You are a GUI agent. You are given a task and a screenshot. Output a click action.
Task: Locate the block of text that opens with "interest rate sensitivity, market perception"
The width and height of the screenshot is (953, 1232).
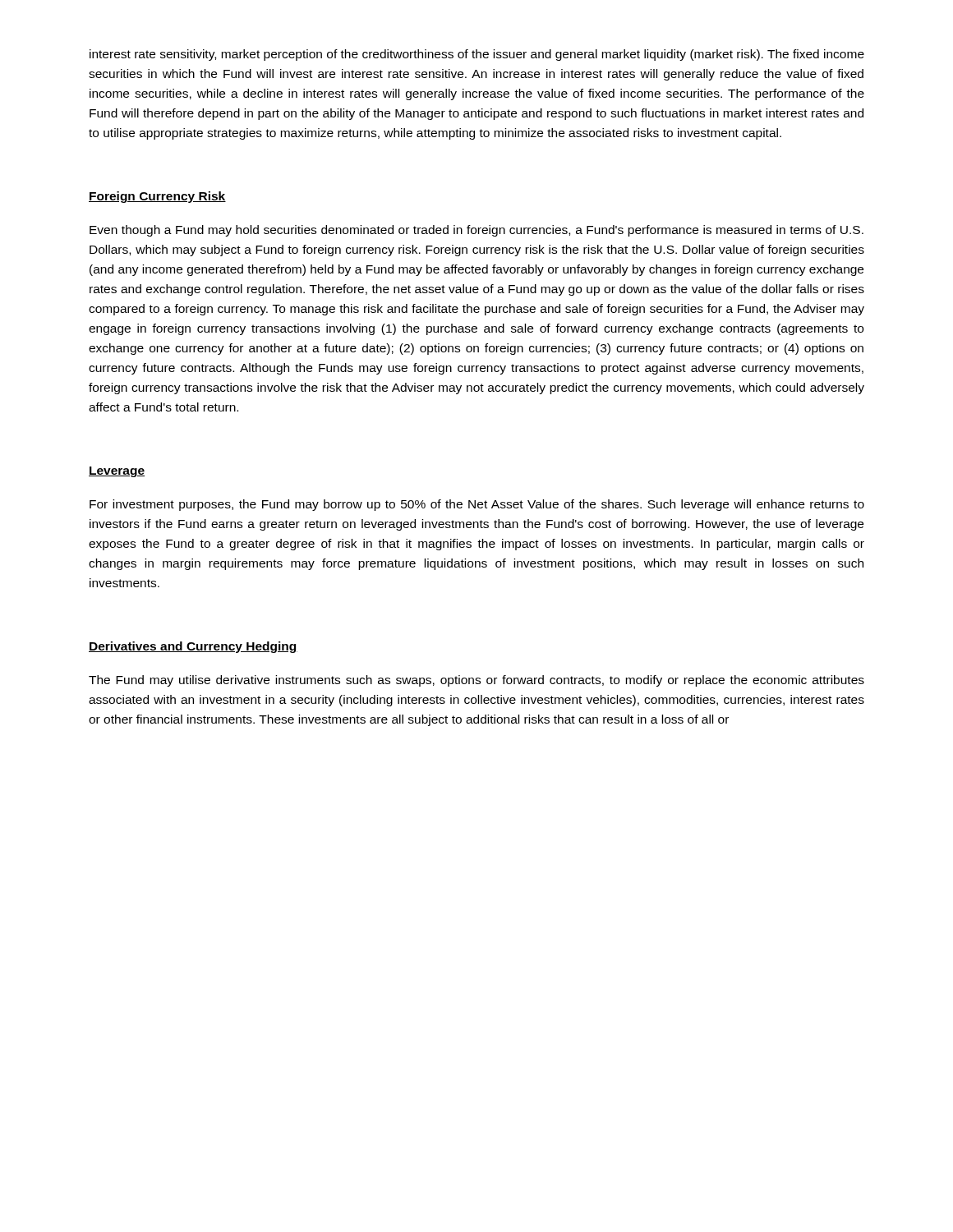[476, 93]
